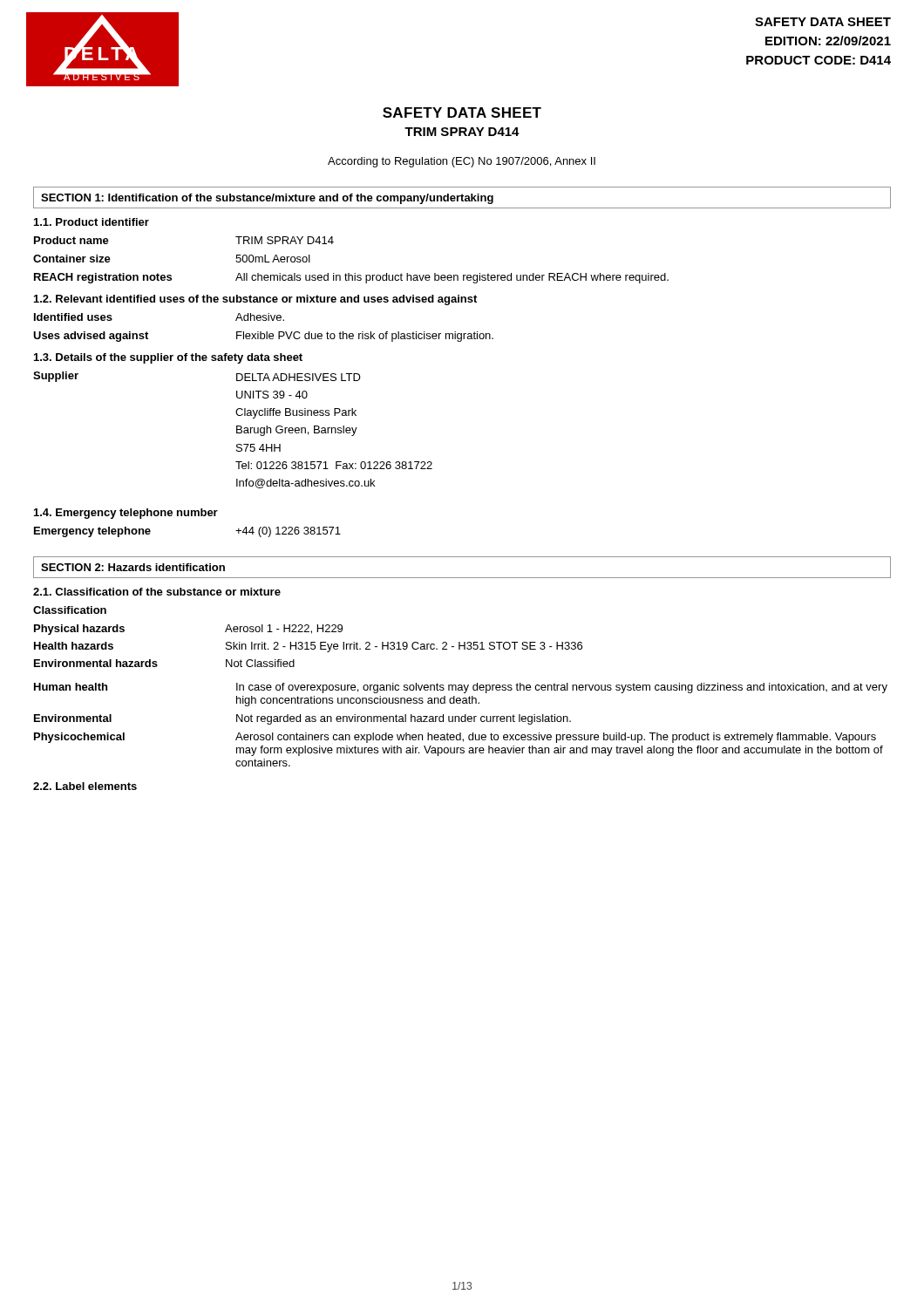Navigate to the block starting "2. Relevant identified"
The image size is (924, 1308).
pyautogui.click(x=255, y=299)
